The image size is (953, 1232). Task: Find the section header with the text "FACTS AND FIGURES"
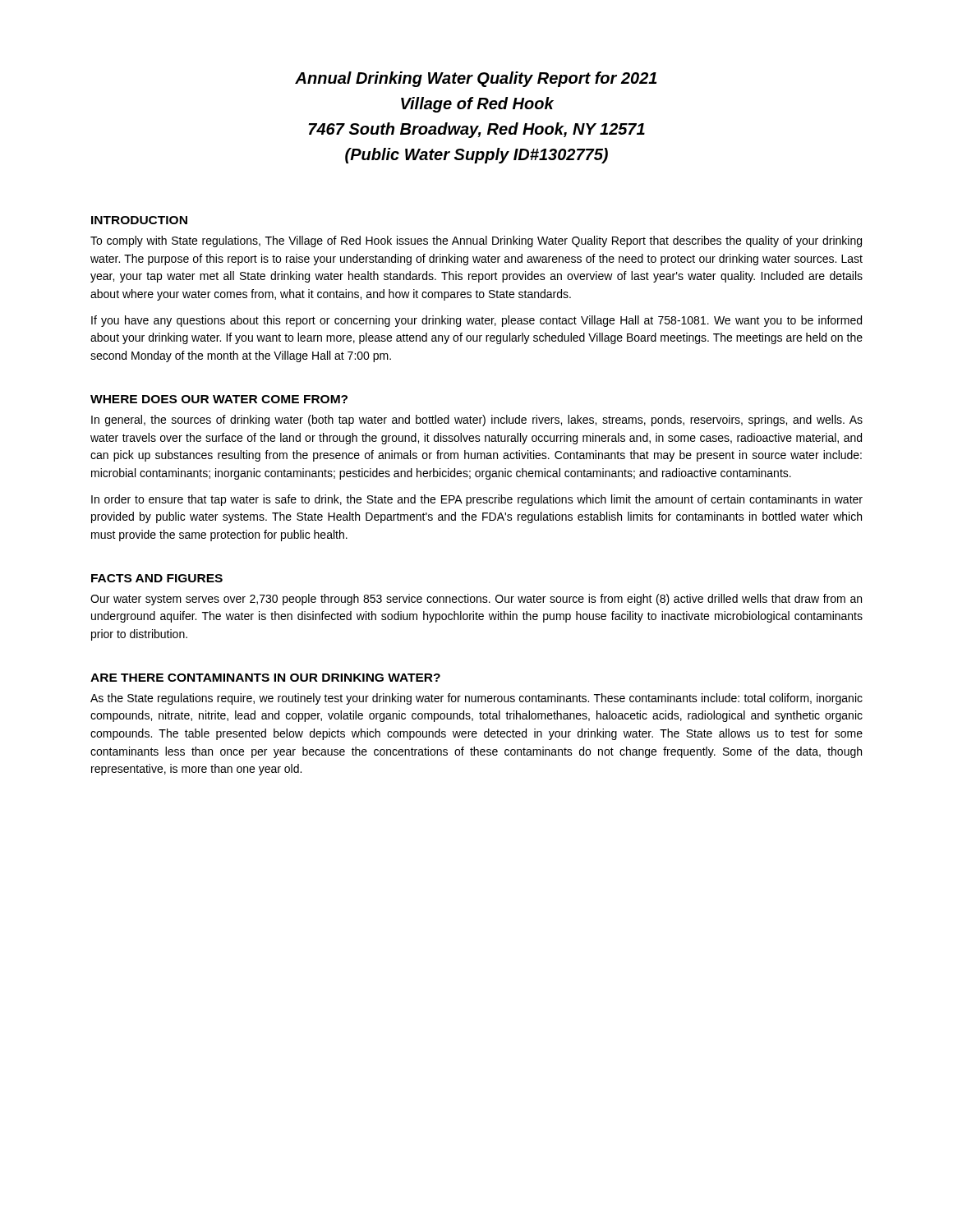[157, 578]
